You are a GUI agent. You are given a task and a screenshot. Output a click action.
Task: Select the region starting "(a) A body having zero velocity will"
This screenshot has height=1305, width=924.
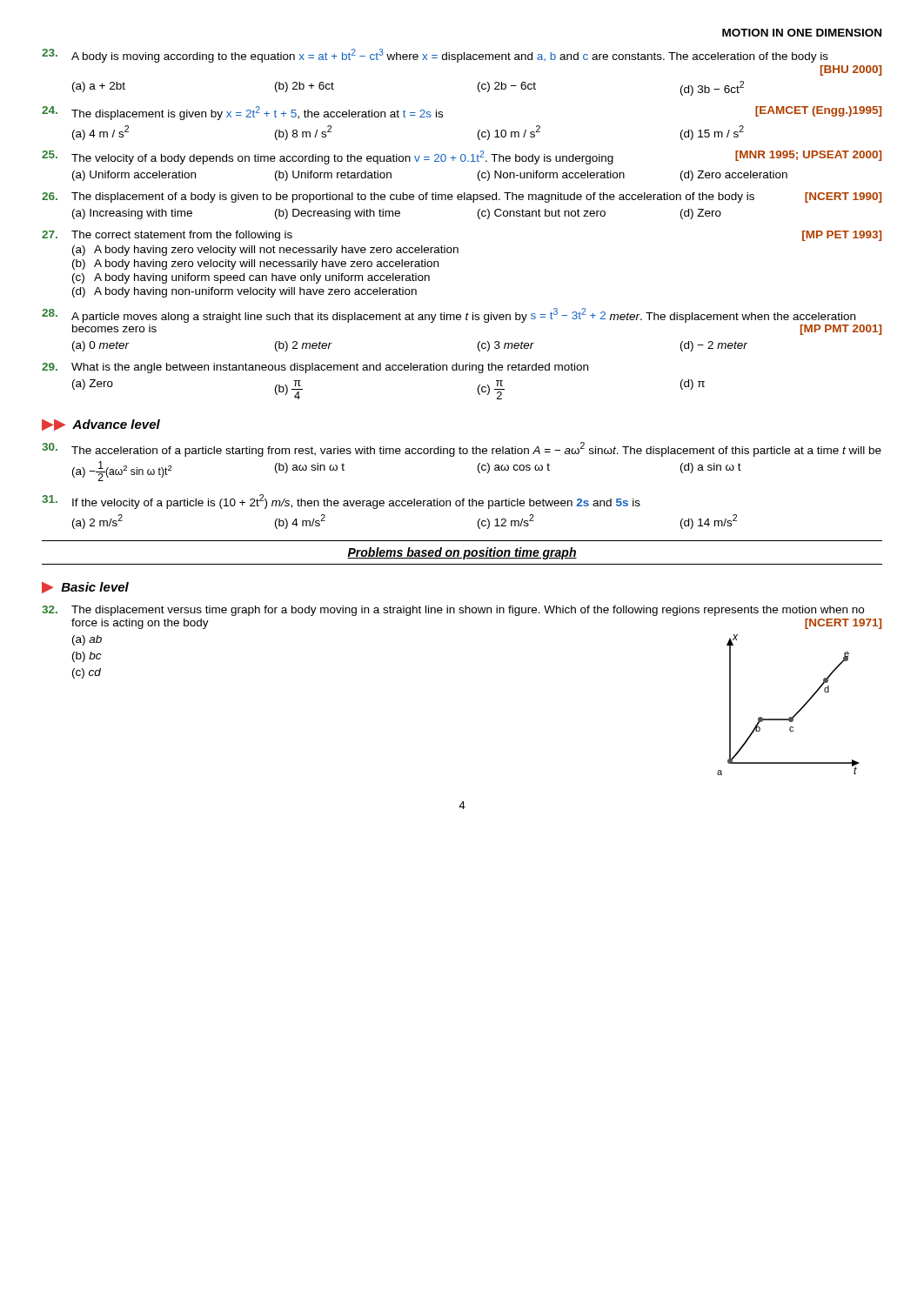coord(265,251)
